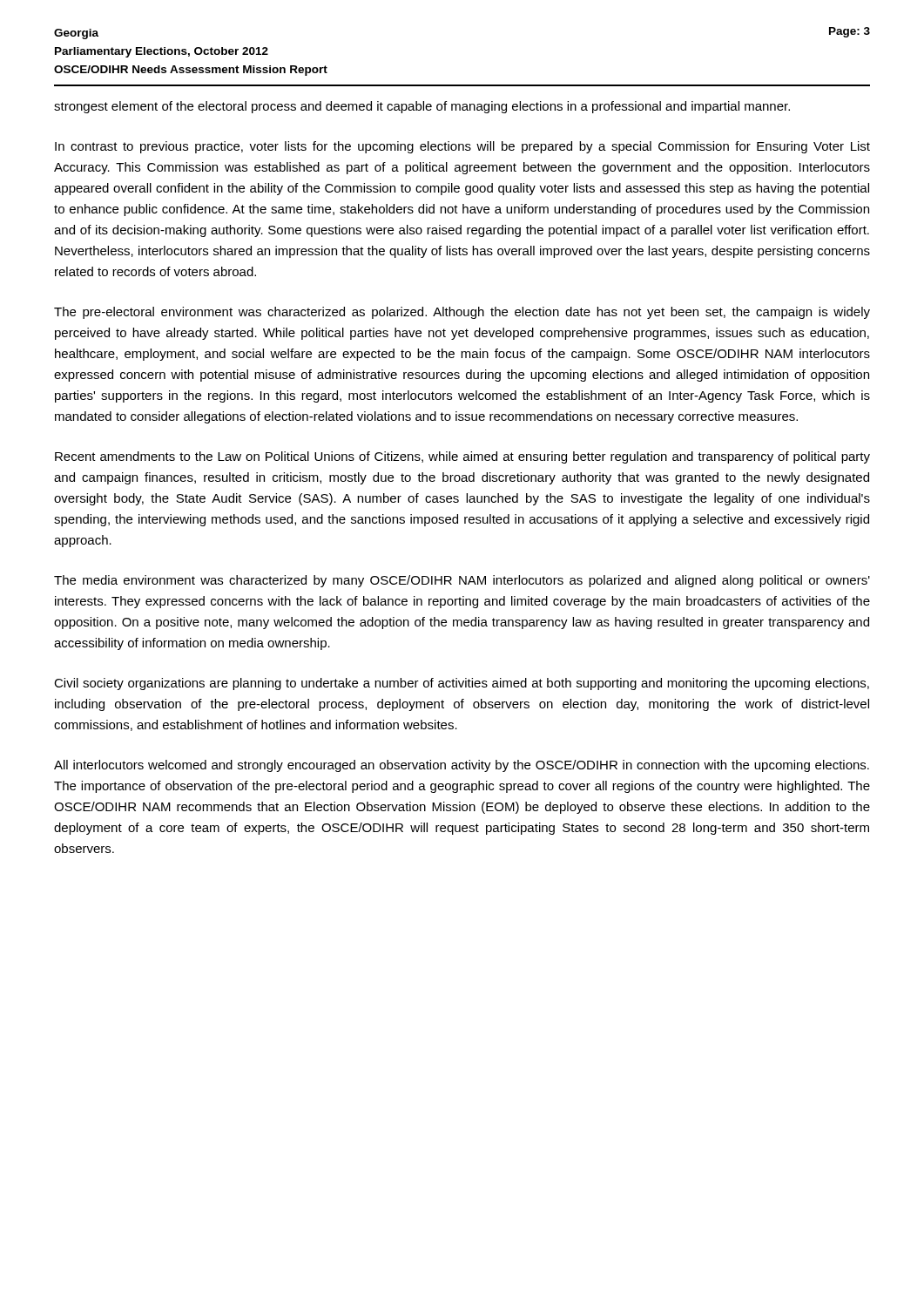The width and height of the screenshot is (924, 1307).
Task: Where is the passage that starts "strongest element of the electoral process"?
Action: [x=422, y=106]
